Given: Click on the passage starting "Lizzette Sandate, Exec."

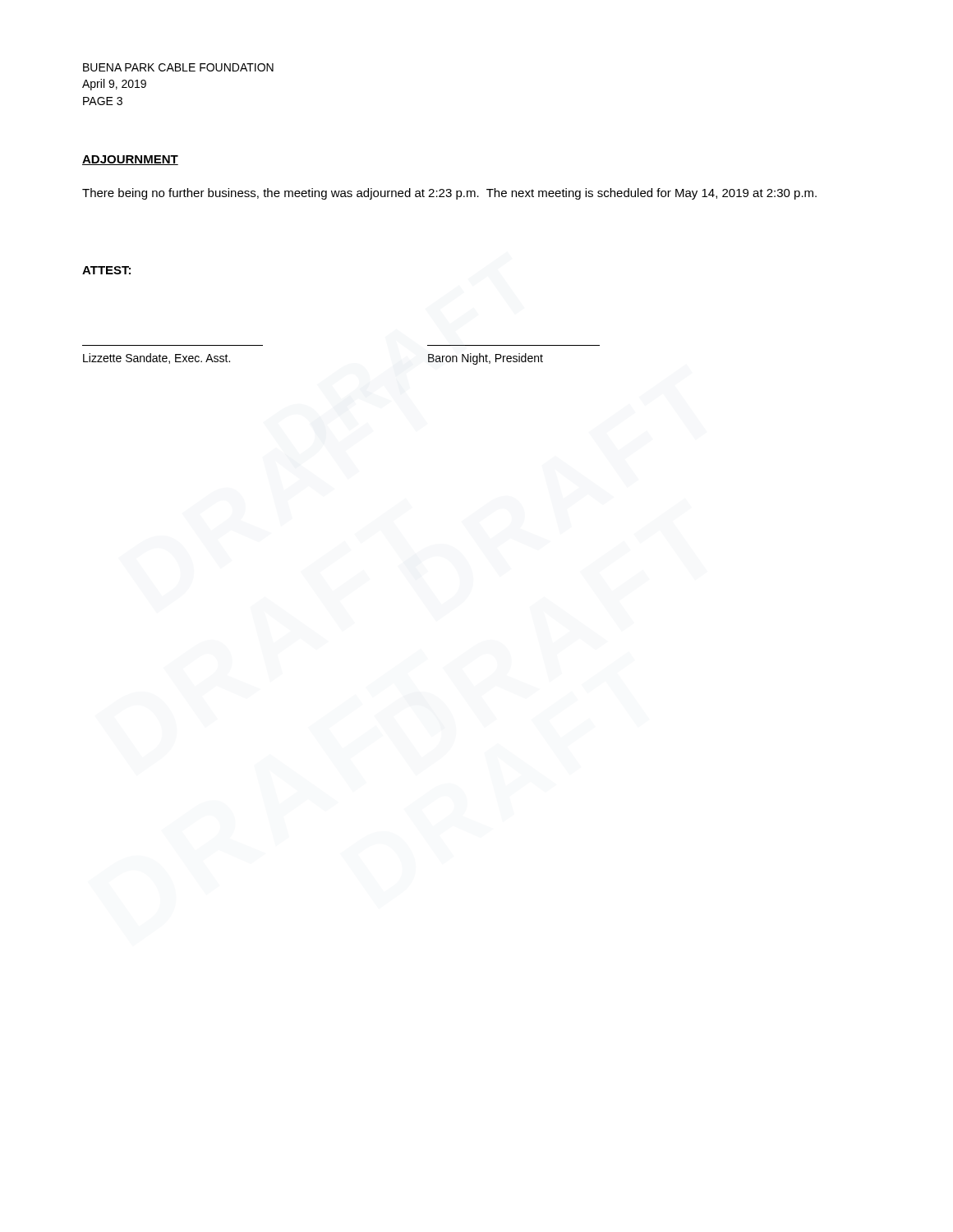Looking at the screenshot, I should point(157,358).
